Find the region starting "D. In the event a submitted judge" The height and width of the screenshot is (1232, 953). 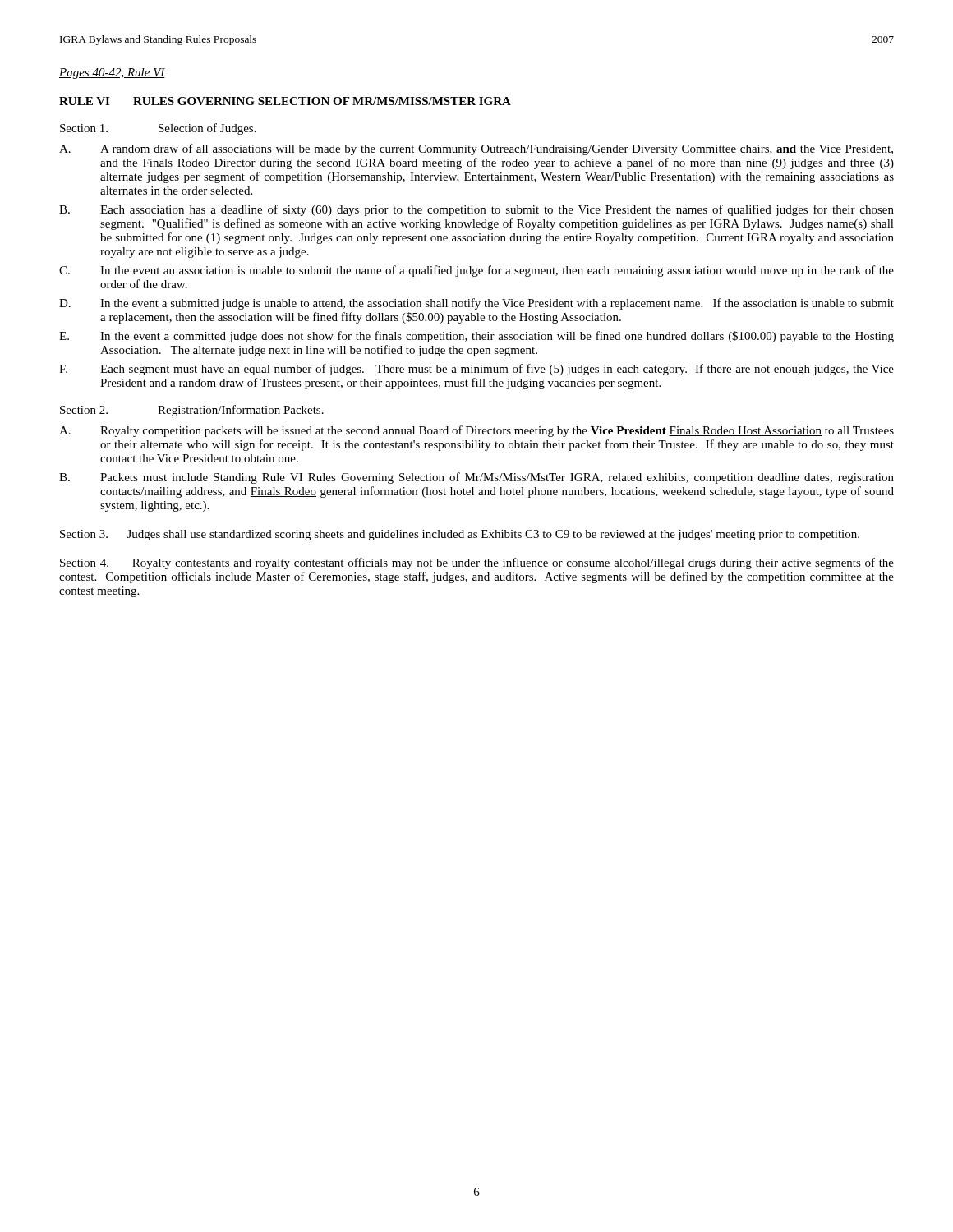click(476, 310)
